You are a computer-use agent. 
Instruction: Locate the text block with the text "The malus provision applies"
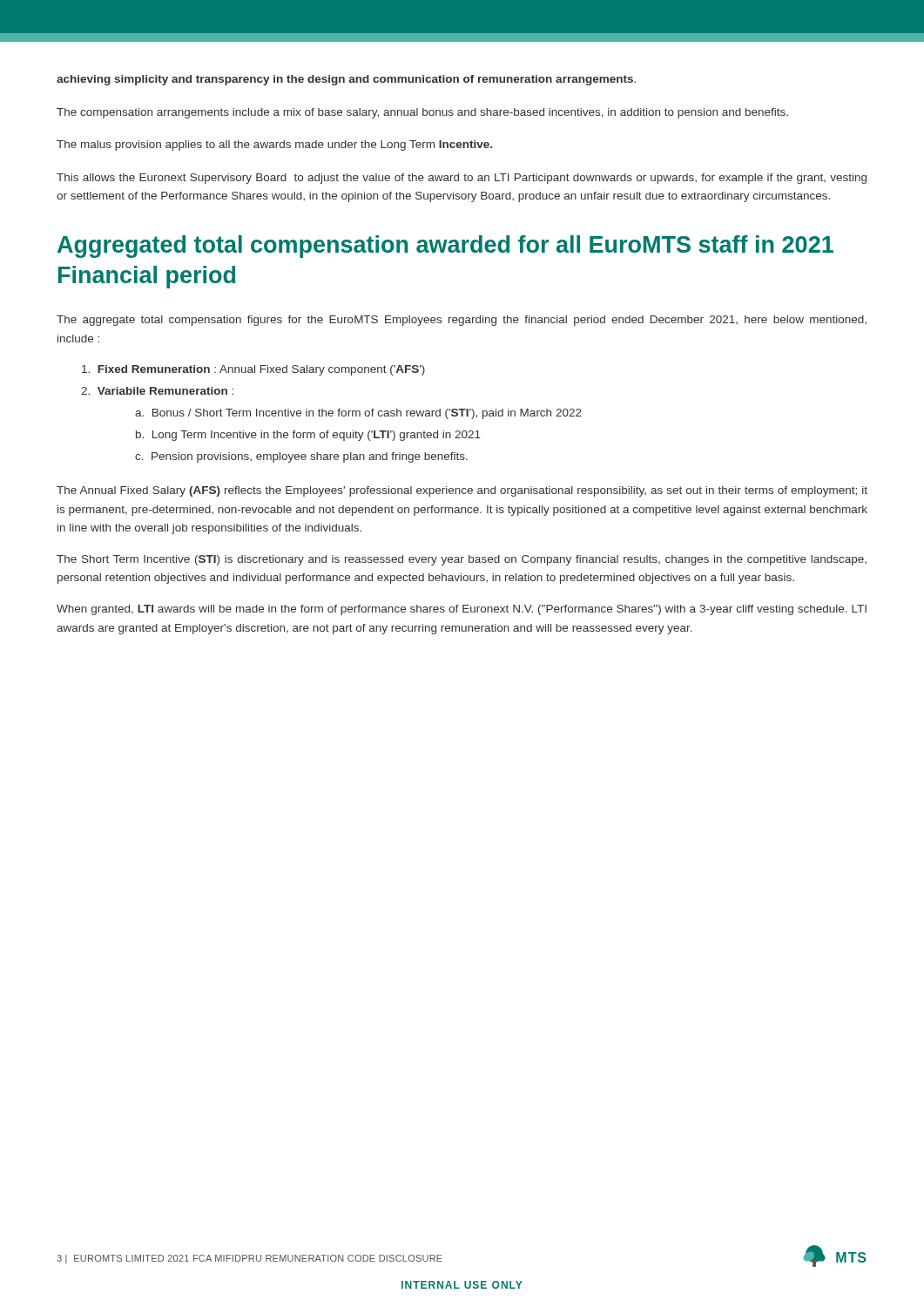[275, 144]
